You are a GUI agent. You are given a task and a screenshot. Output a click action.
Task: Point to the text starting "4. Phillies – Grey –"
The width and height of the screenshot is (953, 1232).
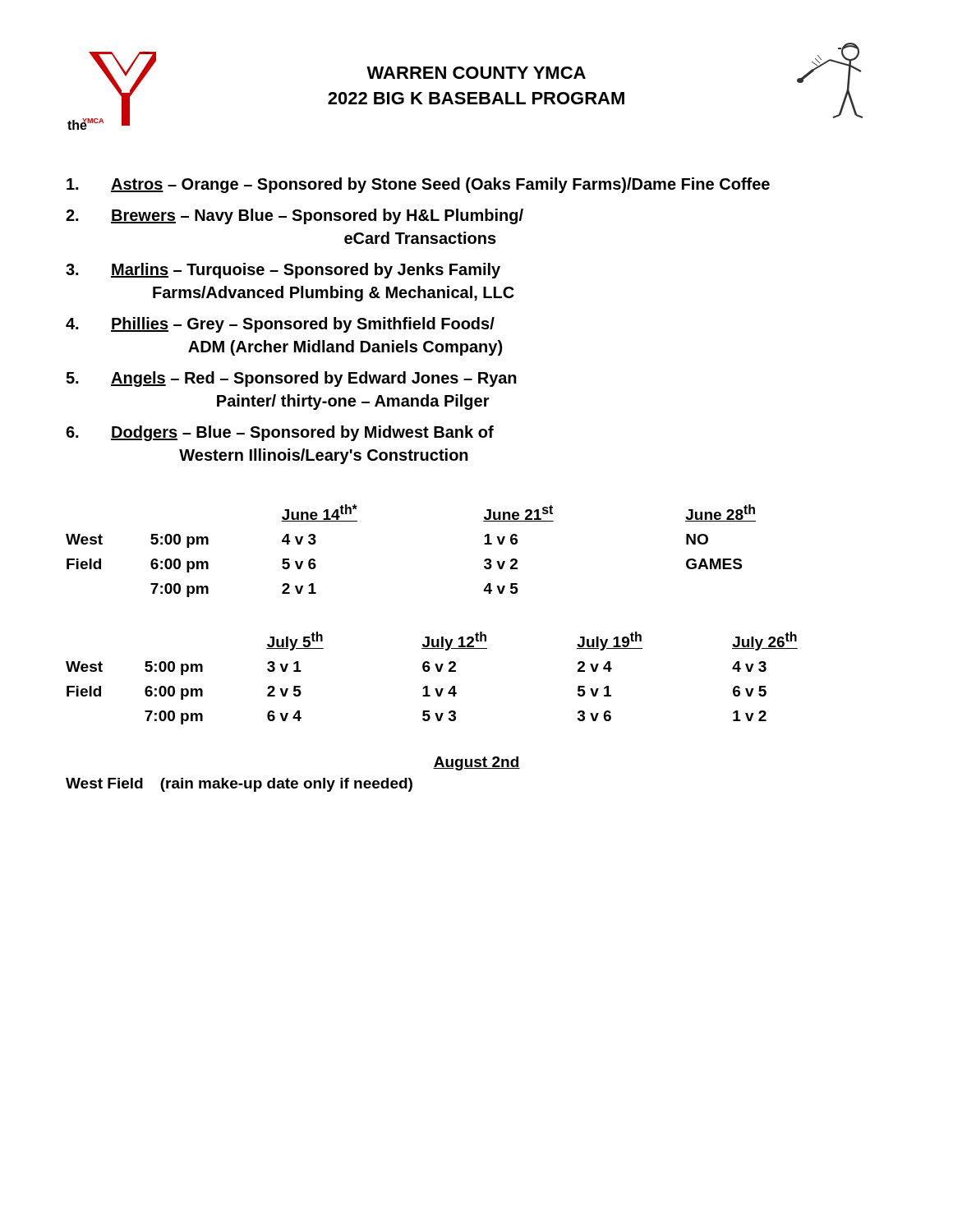tap(476, 335)
